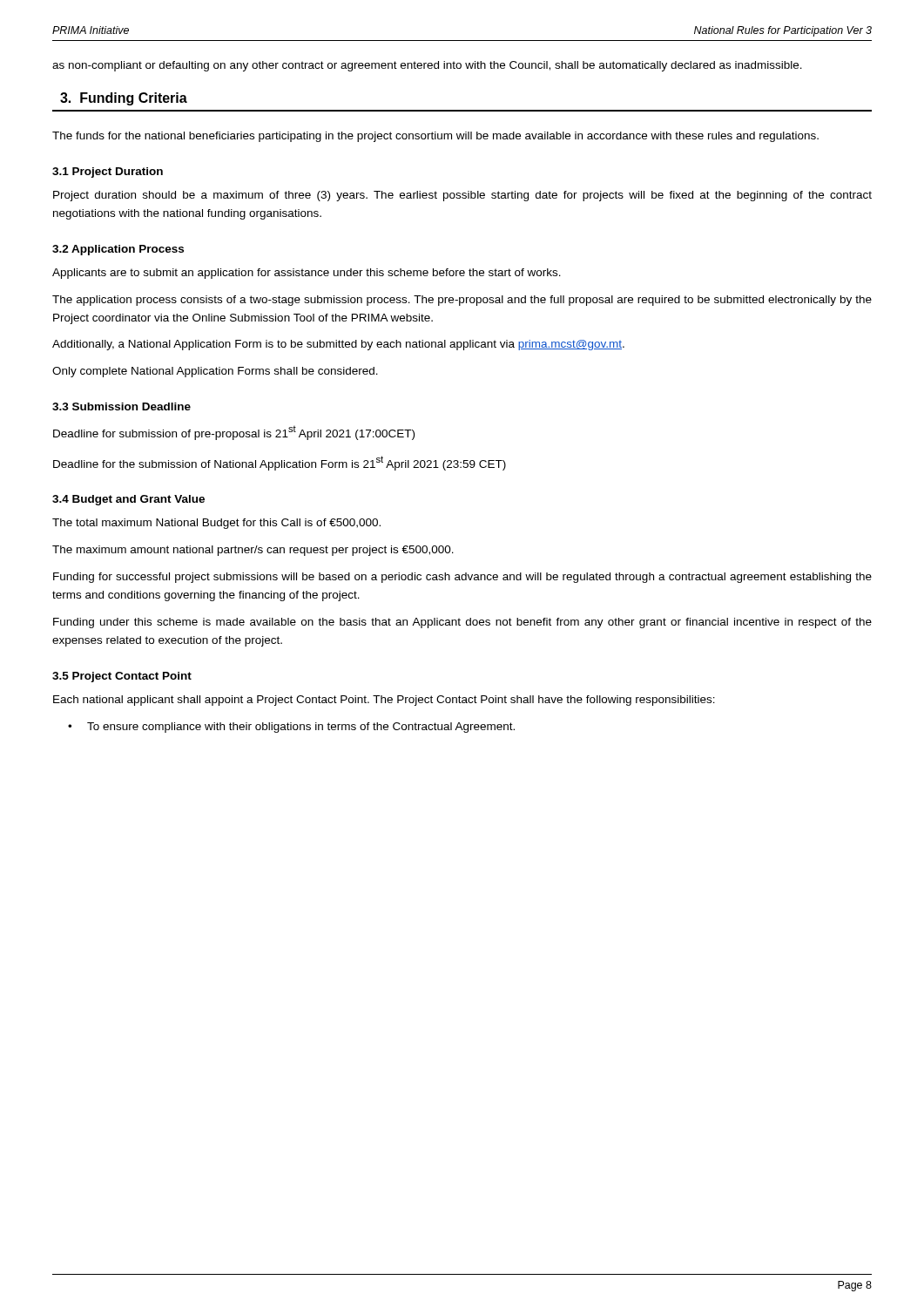Click on the text block that reads "Applicants are to submit"

(x=307, y=272)
